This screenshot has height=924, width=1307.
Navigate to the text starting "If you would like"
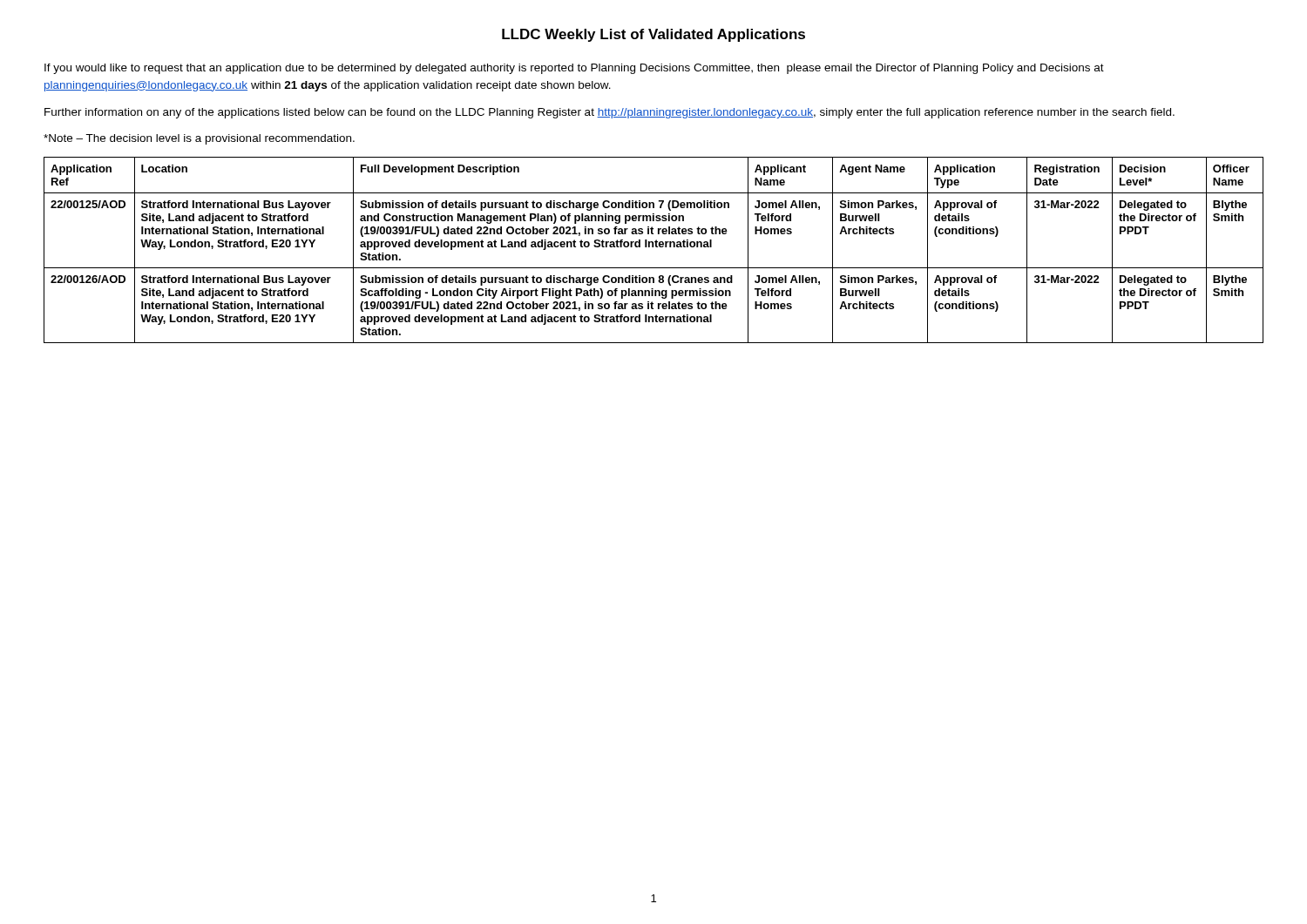click(x=574, y=76)
